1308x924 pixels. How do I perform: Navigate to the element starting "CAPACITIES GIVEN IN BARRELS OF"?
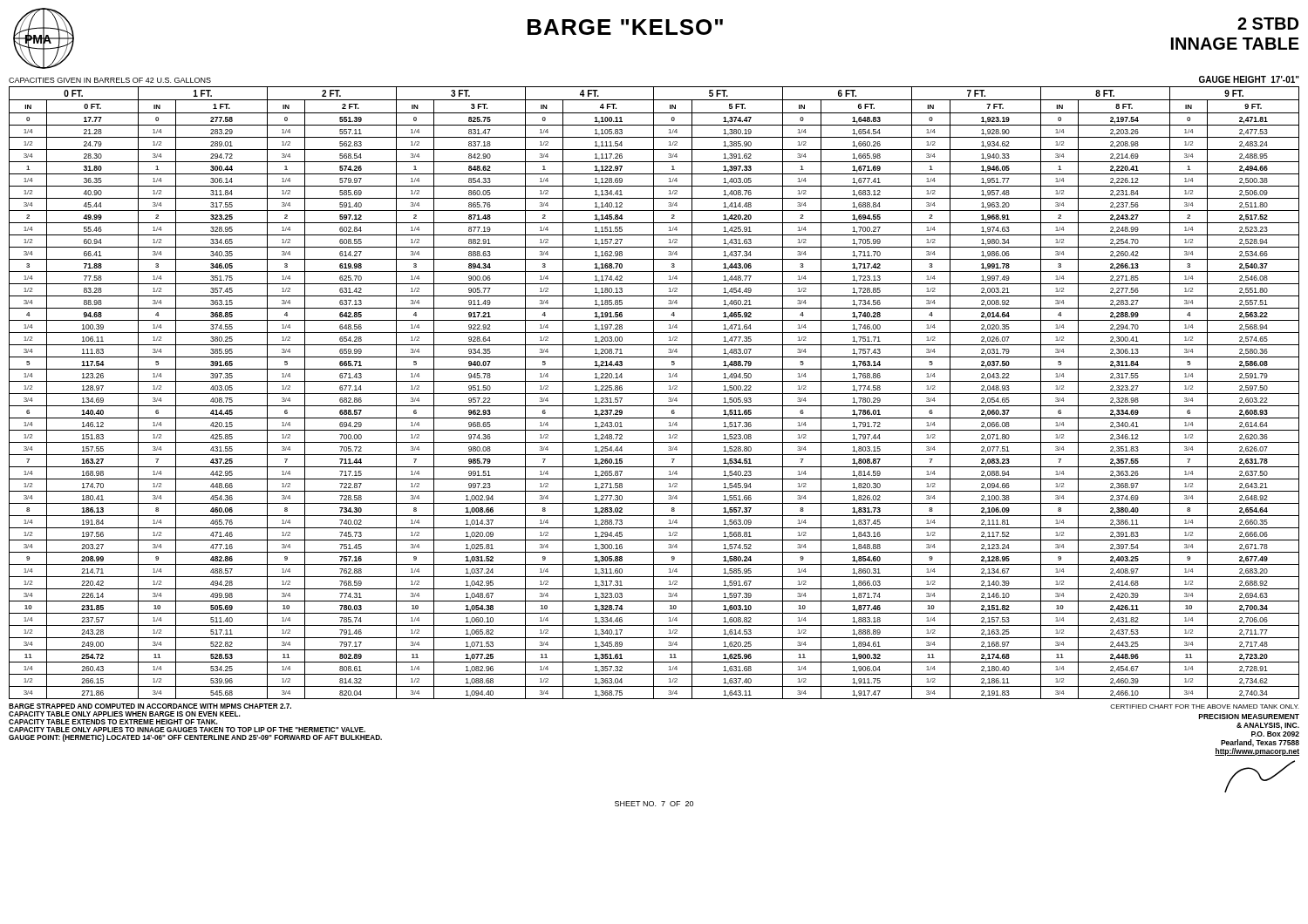(110, 80)
